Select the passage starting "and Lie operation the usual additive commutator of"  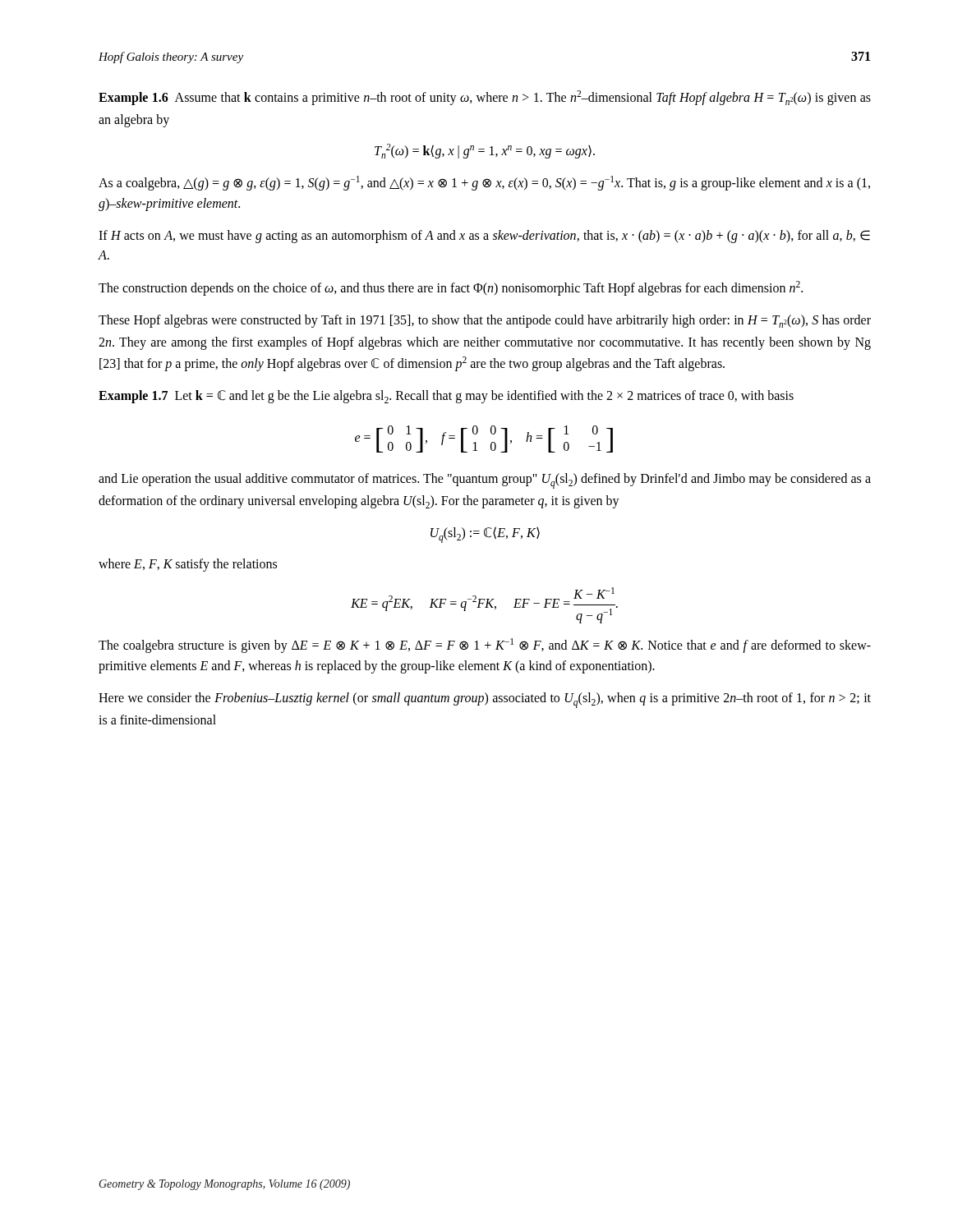(x=485, y=491)
